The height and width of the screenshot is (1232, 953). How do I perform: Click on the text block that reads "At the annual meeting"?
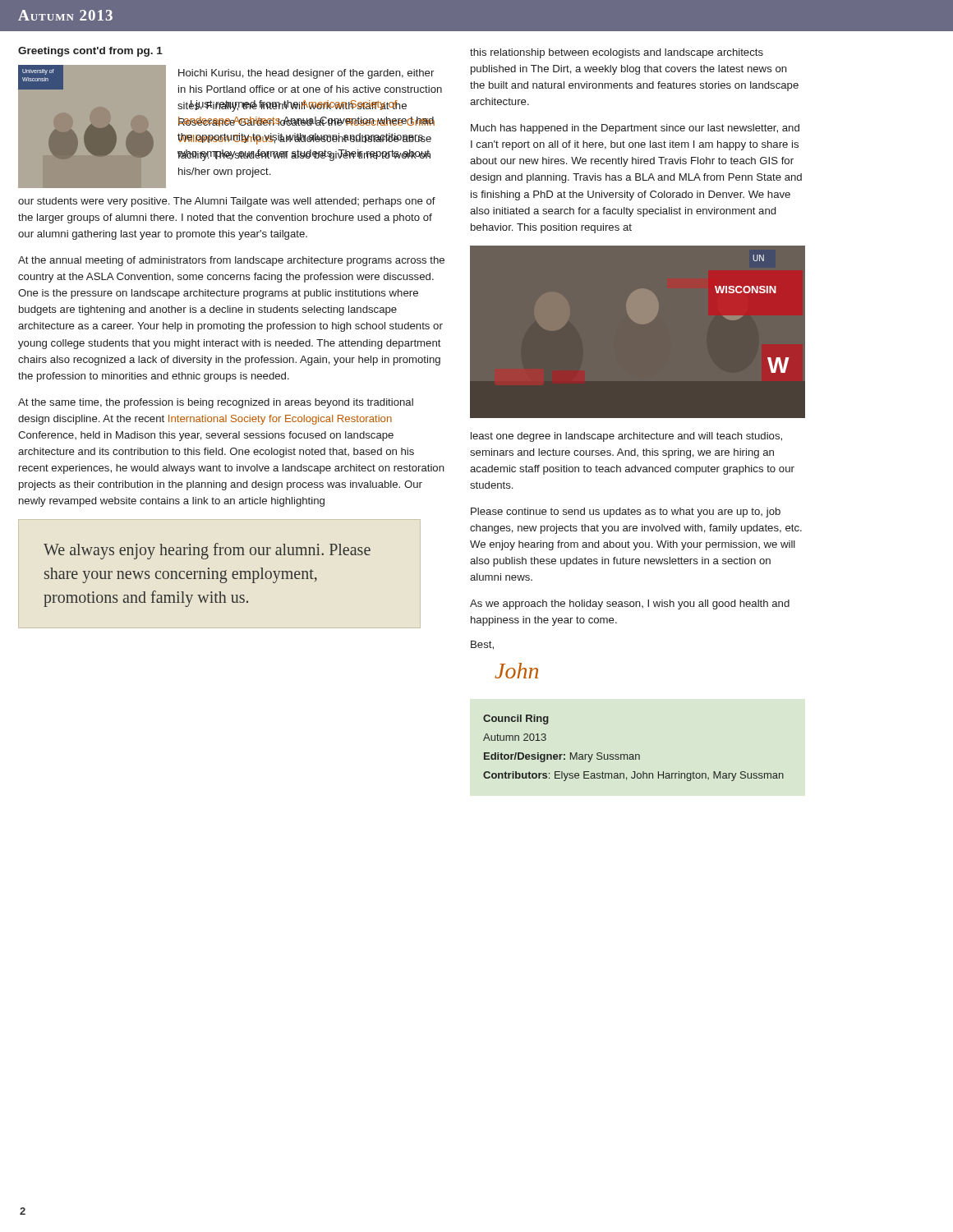coord(232,318)
